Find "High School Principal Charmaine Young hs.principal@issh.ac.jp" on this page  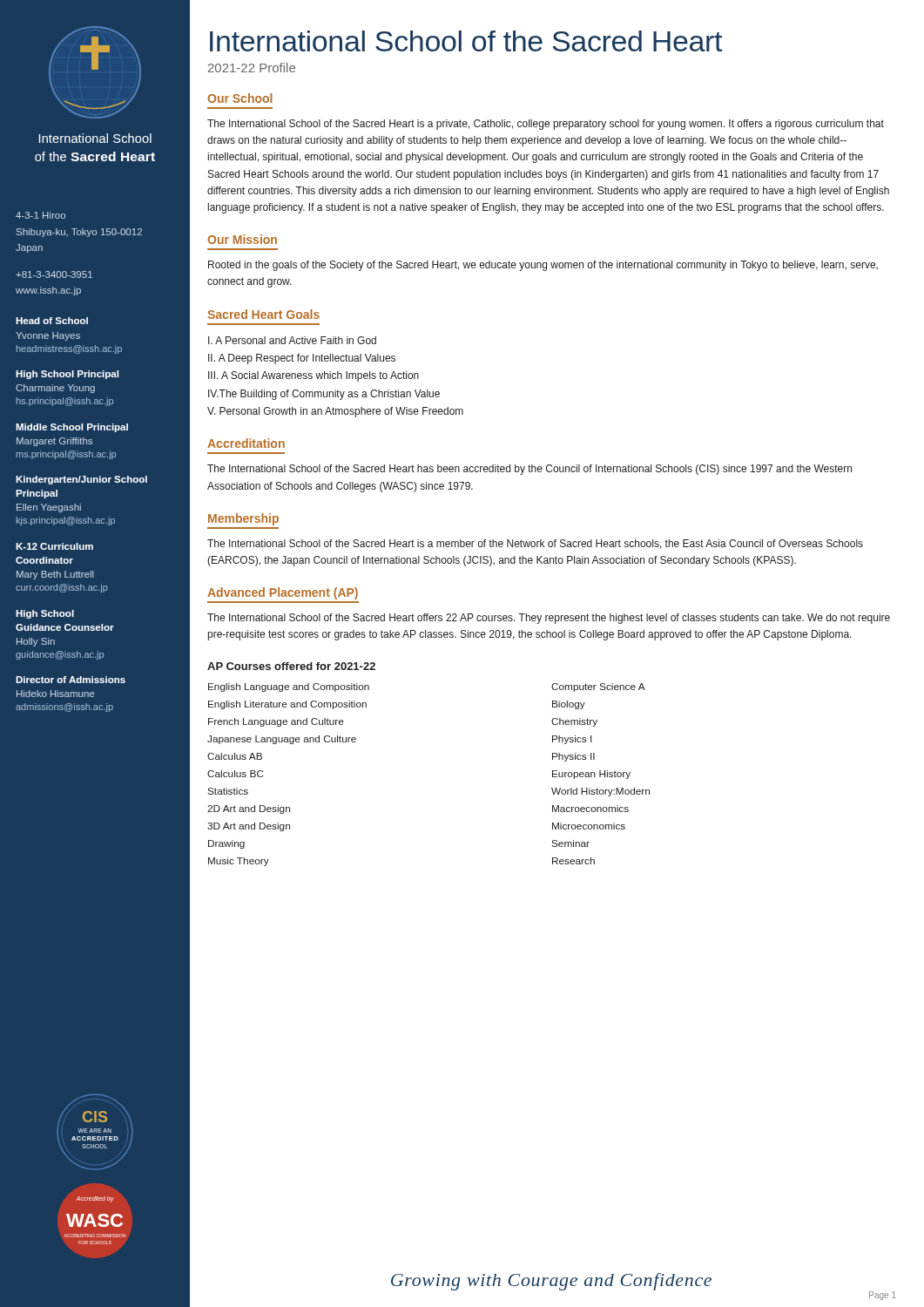(x=95, y=388)
